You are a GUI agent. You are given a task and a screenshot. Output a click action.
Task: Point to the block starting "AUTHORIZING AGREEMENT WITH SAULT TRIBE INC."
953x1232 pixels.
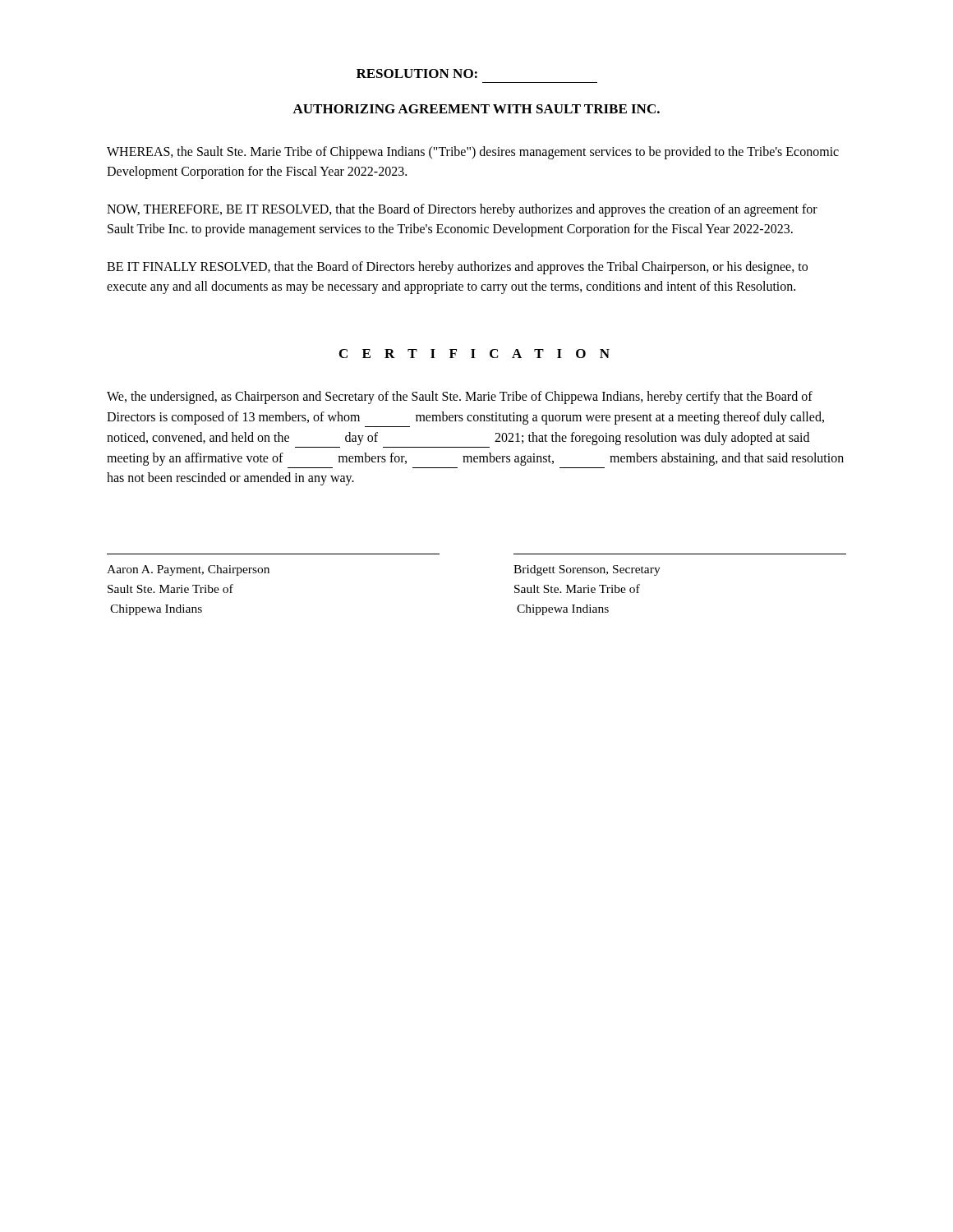click(x=476, y=109)
